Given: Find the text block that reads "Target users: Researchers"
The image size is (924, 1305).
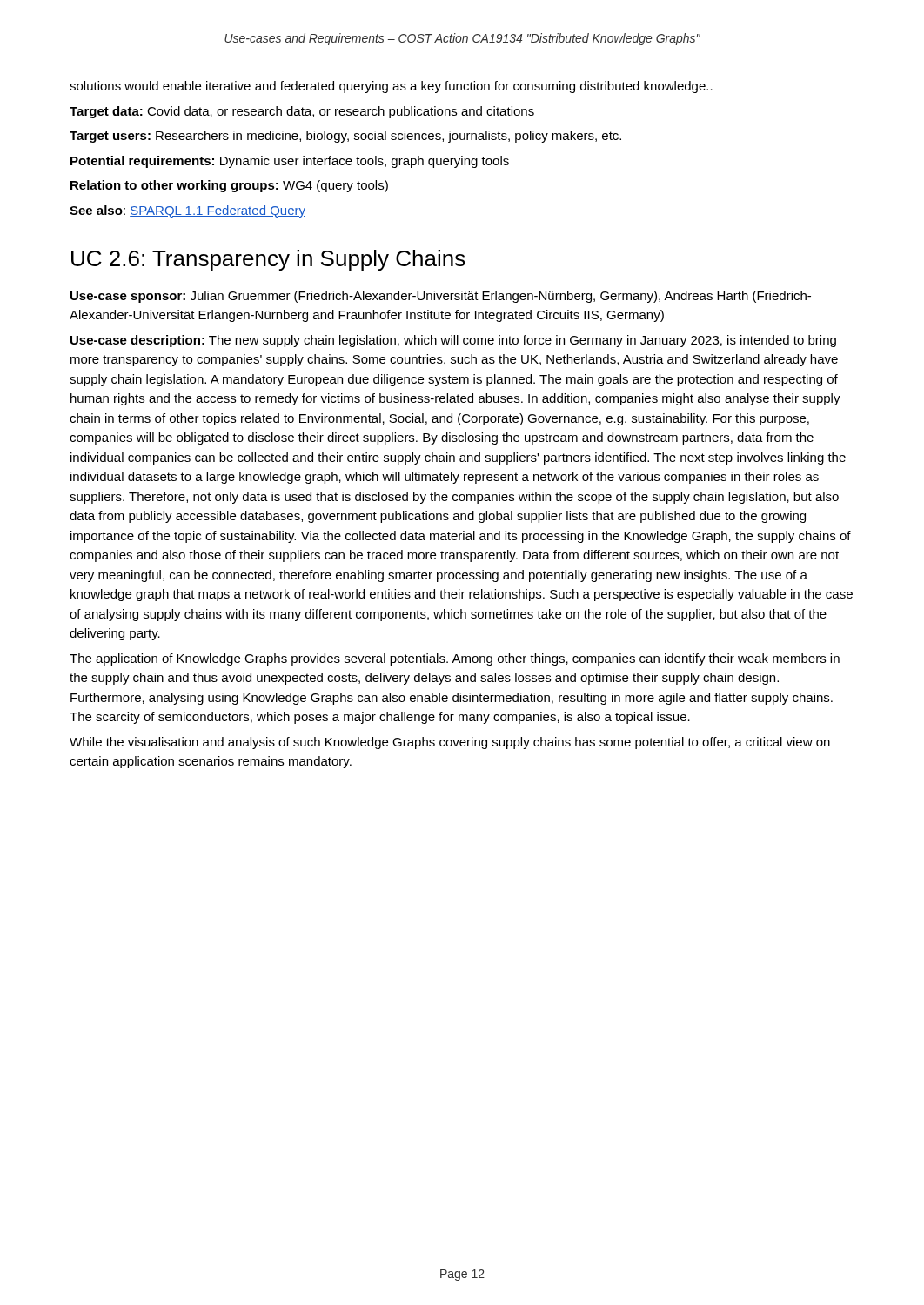Looking at the screenshot, I should point(346,135).
